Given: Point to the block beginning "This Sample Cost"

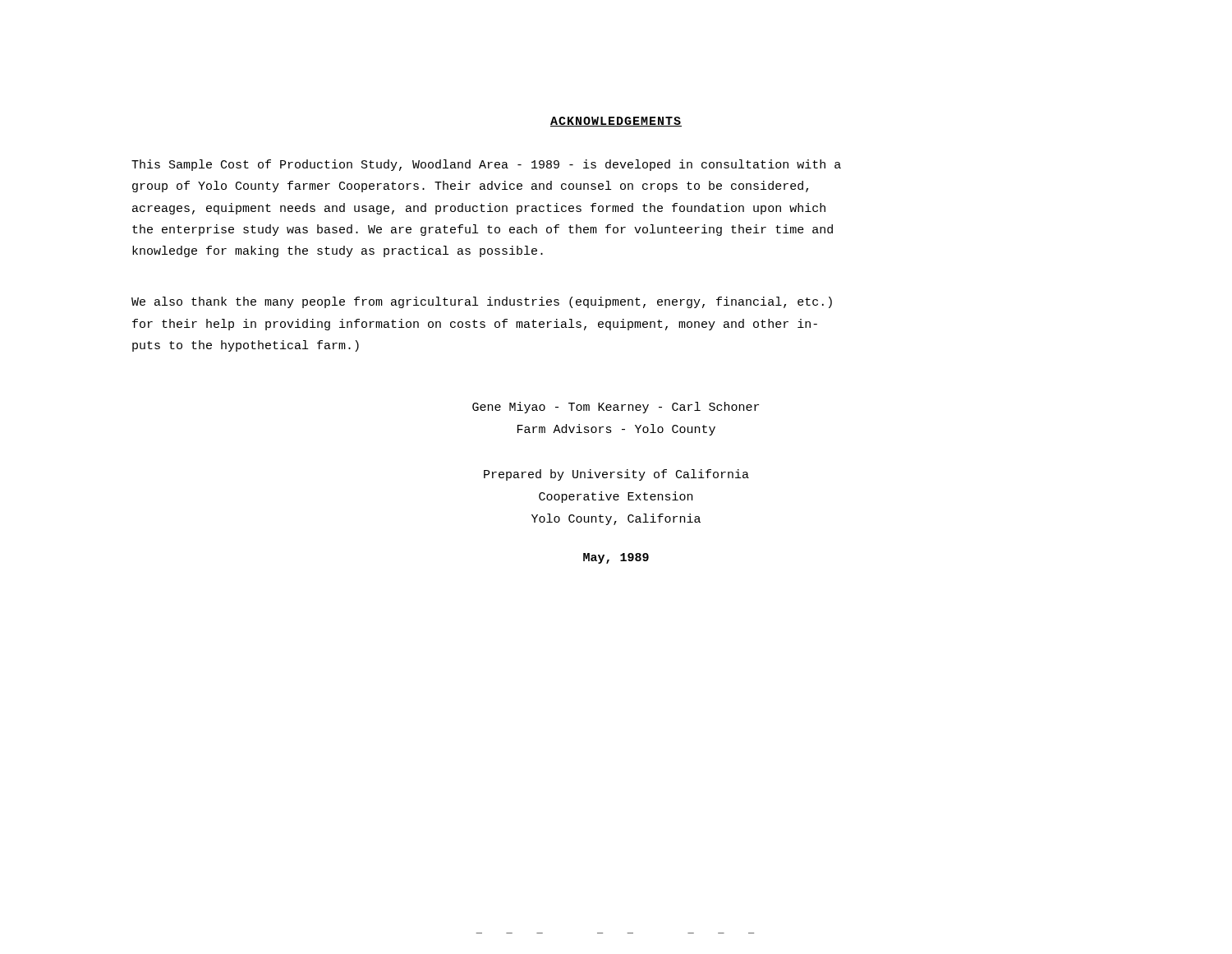Looking at the screenshot, I should 486,209.
